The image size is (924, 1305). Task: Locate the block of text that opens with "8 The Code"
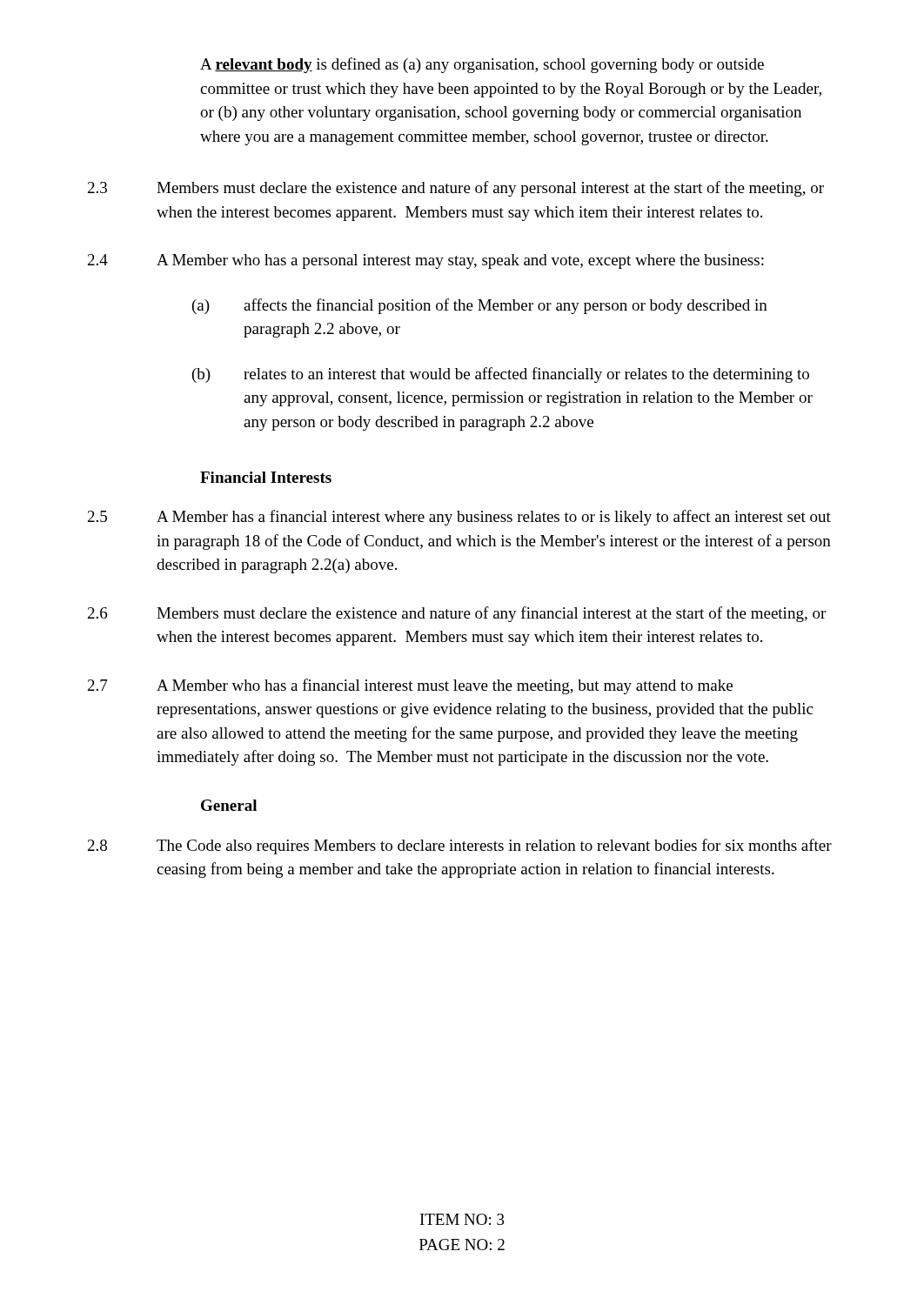pos(462,857)
